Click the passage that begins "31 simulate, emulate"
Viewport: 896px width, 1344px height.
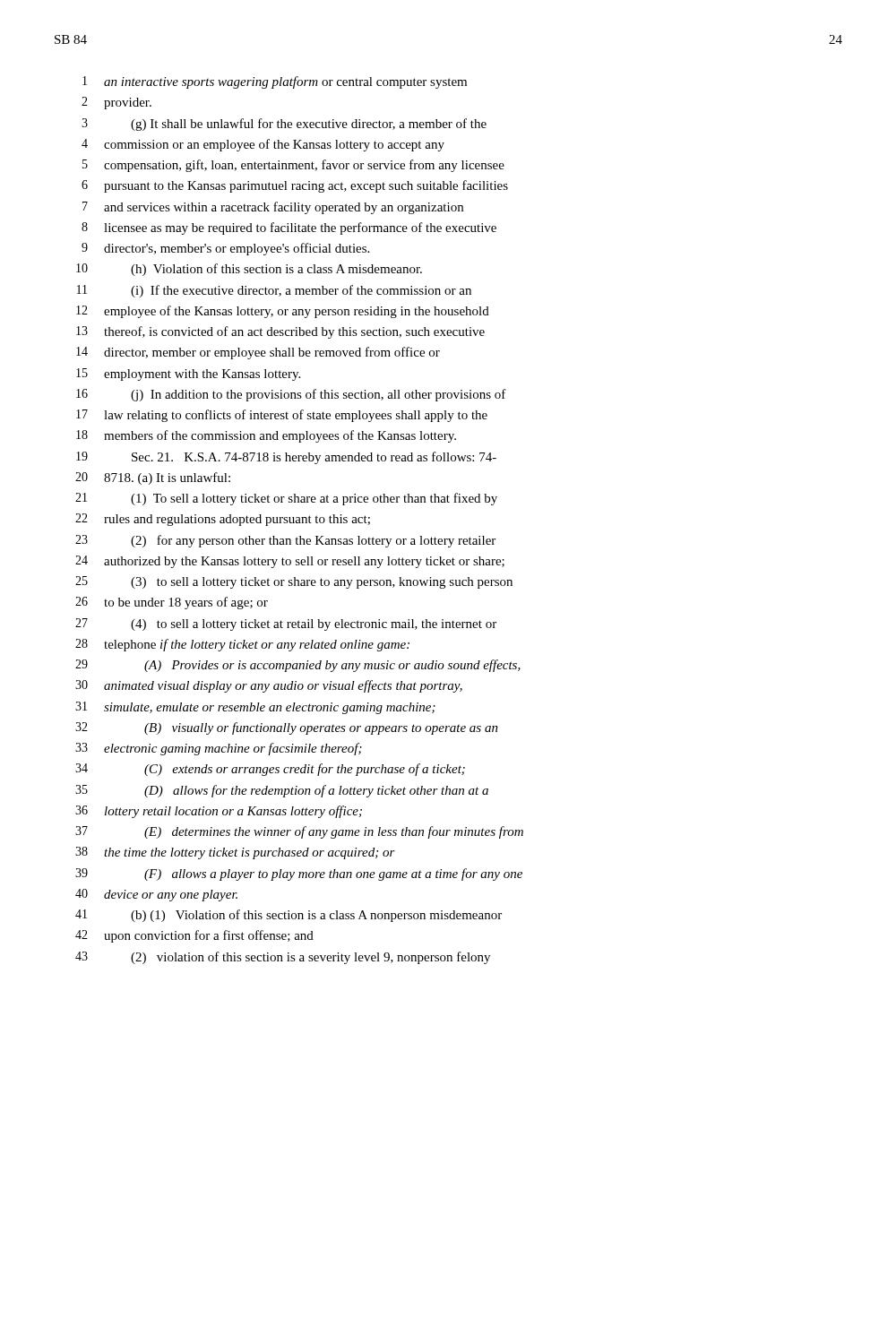click(x=255, y=708)
